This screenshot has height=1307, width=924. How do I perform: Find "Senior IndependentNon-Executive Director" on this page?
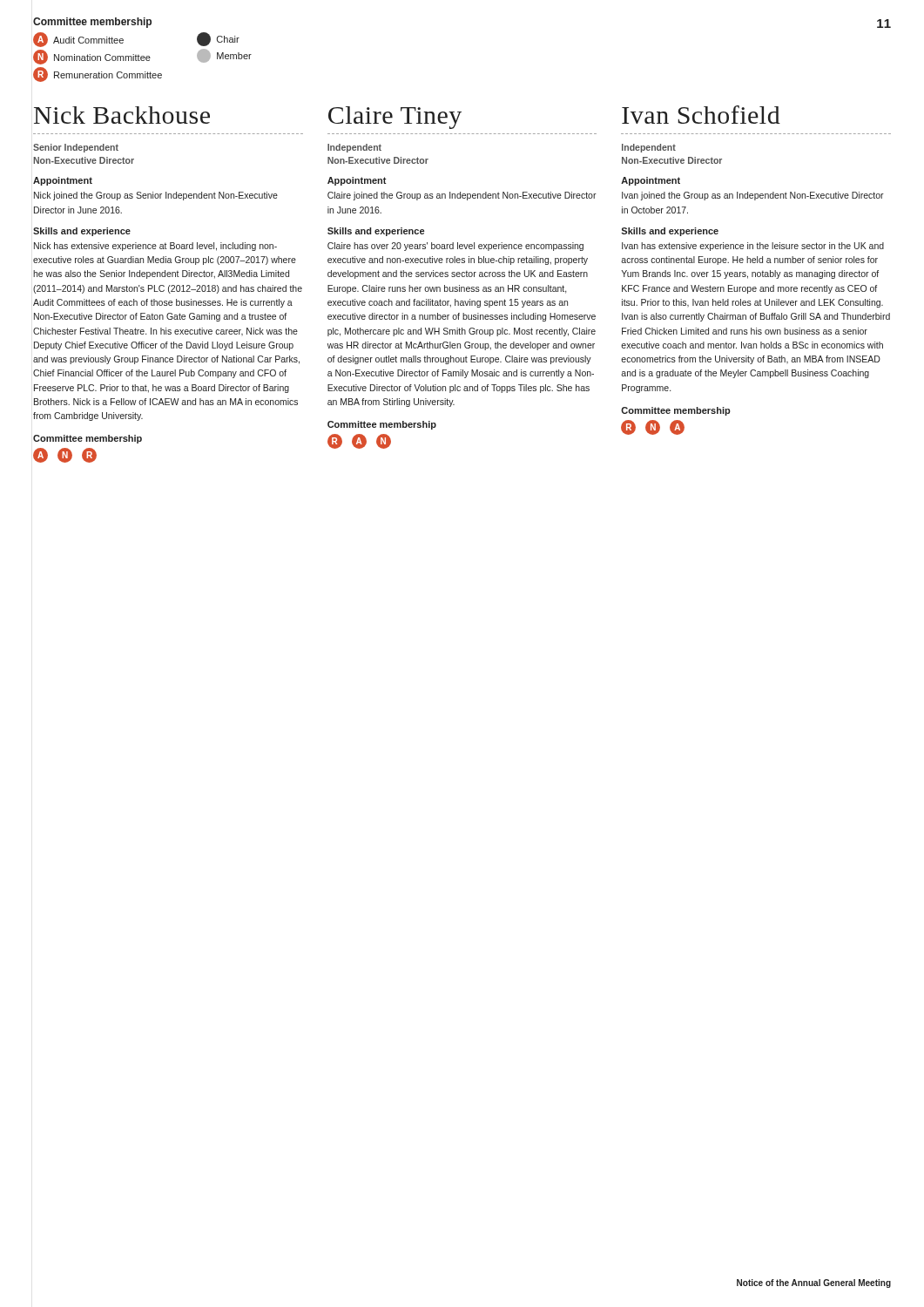(x=84, y=154)
